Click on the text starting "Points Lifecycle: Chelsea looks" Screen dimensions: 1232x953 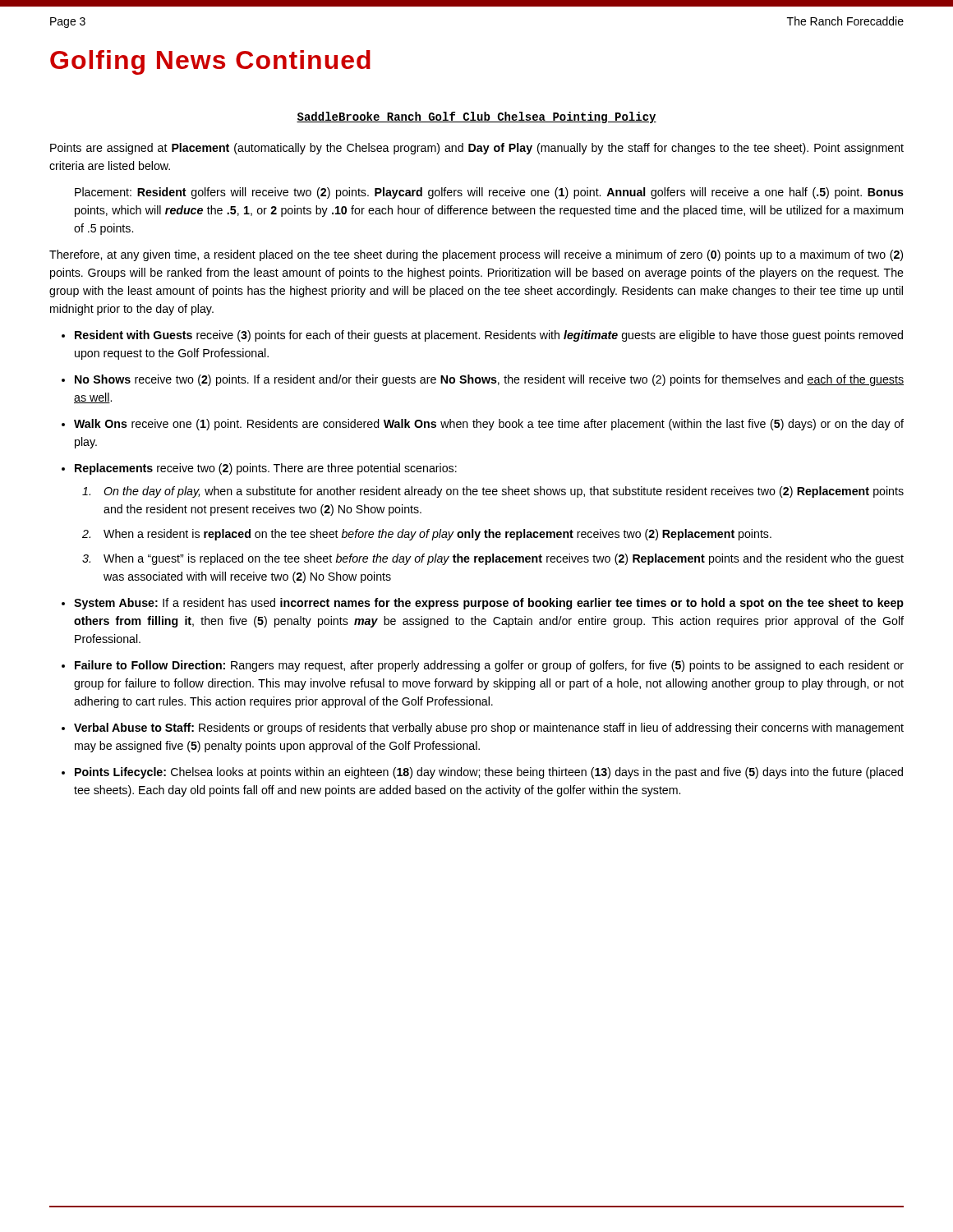tap(489, 781)
